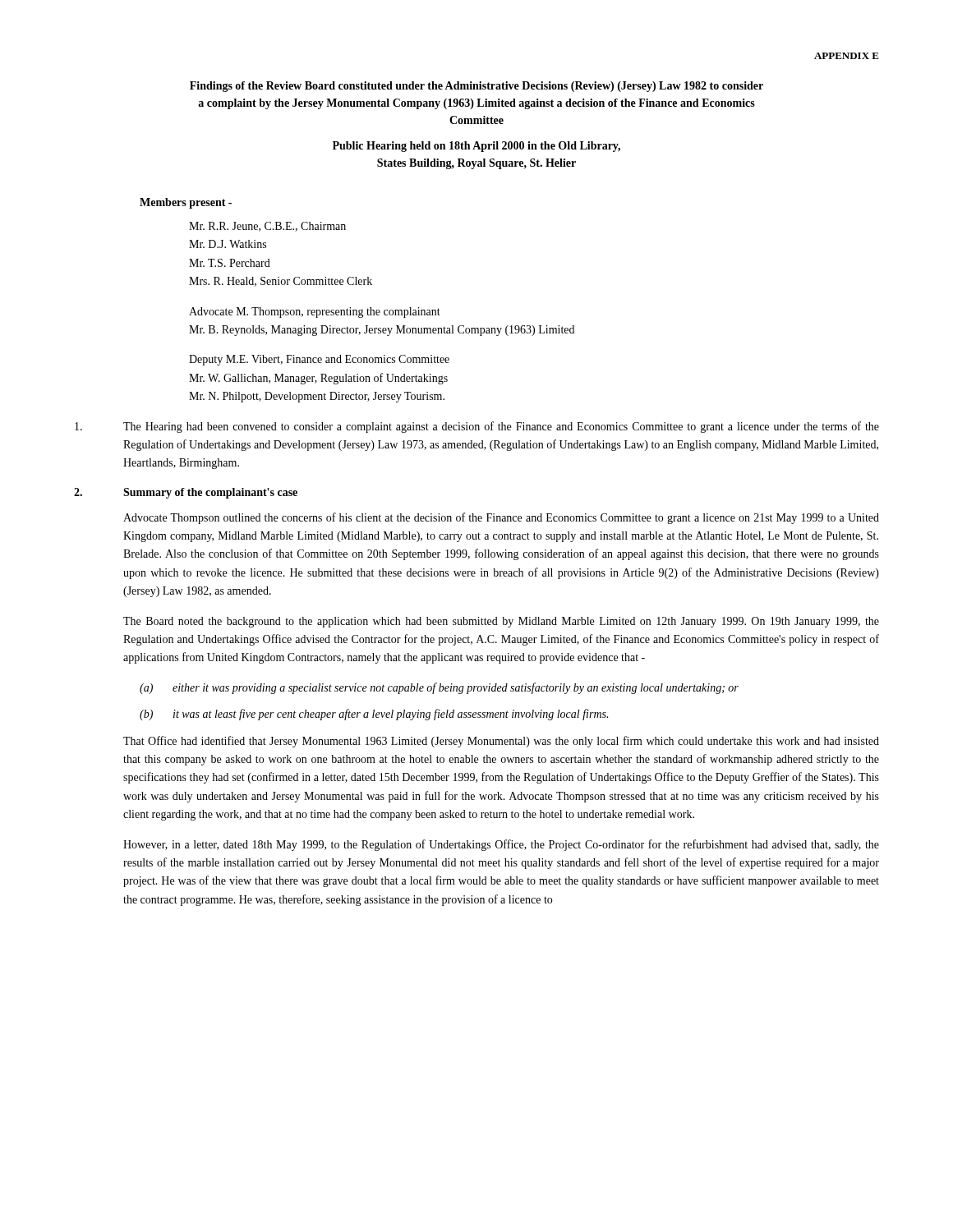Screen dimensions: 1232x953
Task: Select the text starting "That Office had identified that Jersey Monumental 1963"
Action: tap(501, 778)
